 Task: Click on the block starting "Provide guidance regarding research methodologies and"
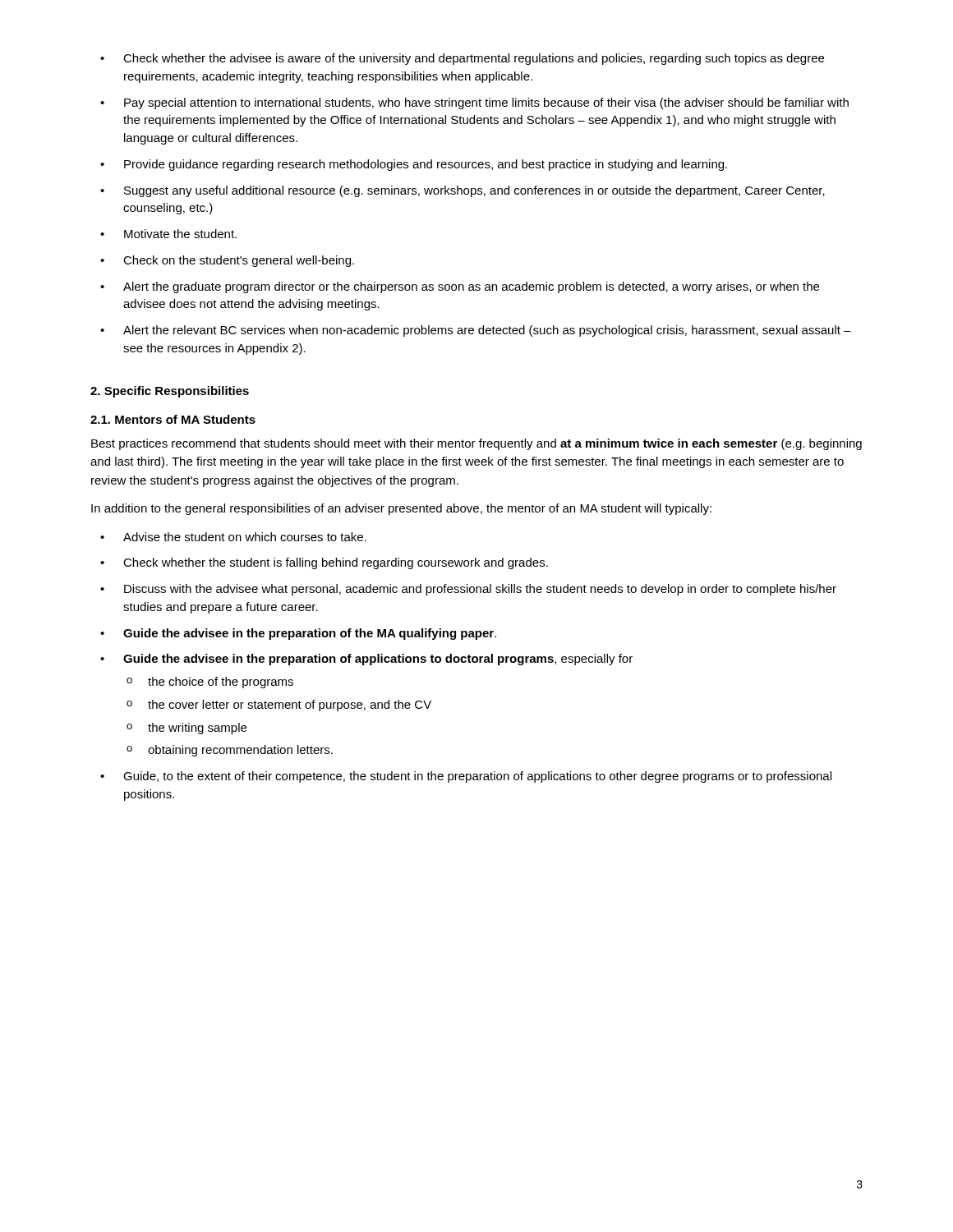pyautogui.click(x=489, y=164)
